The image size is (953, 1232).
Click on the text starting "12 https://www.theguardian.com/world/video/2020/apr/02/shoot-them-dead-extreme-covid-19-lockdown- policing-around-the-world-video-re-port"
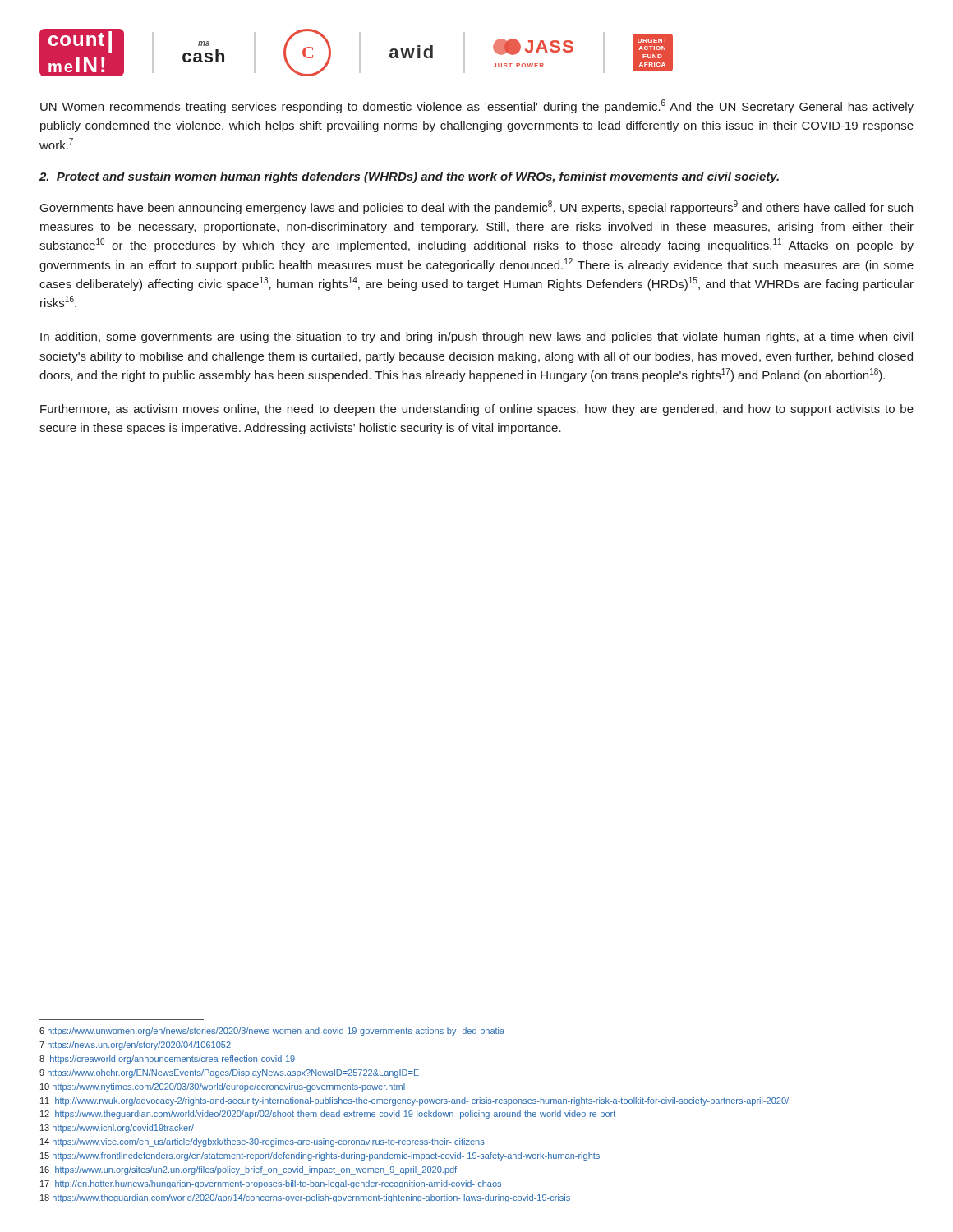click(328, 1114)
